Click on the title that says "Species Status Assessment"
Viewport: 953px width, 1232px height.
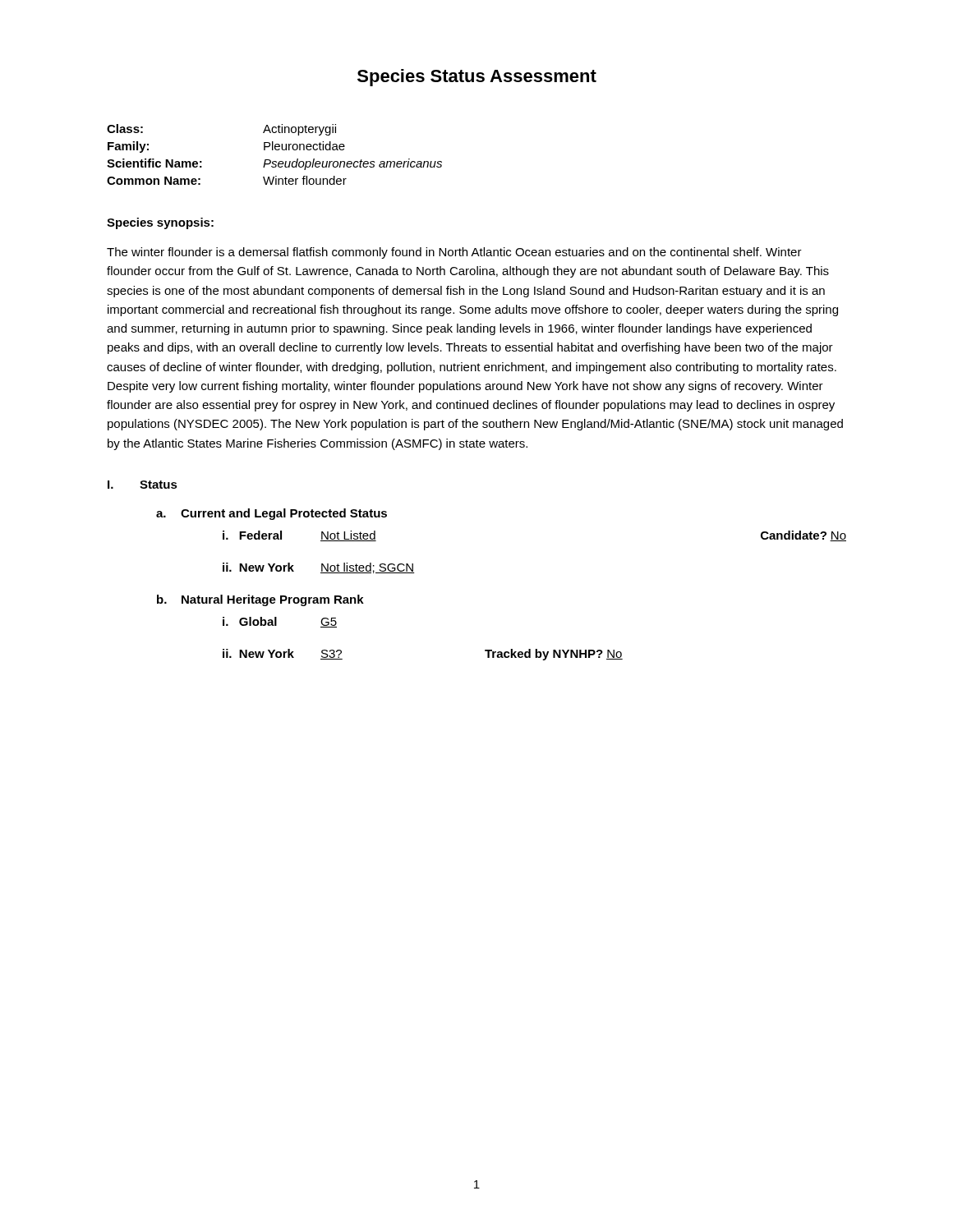476,76
